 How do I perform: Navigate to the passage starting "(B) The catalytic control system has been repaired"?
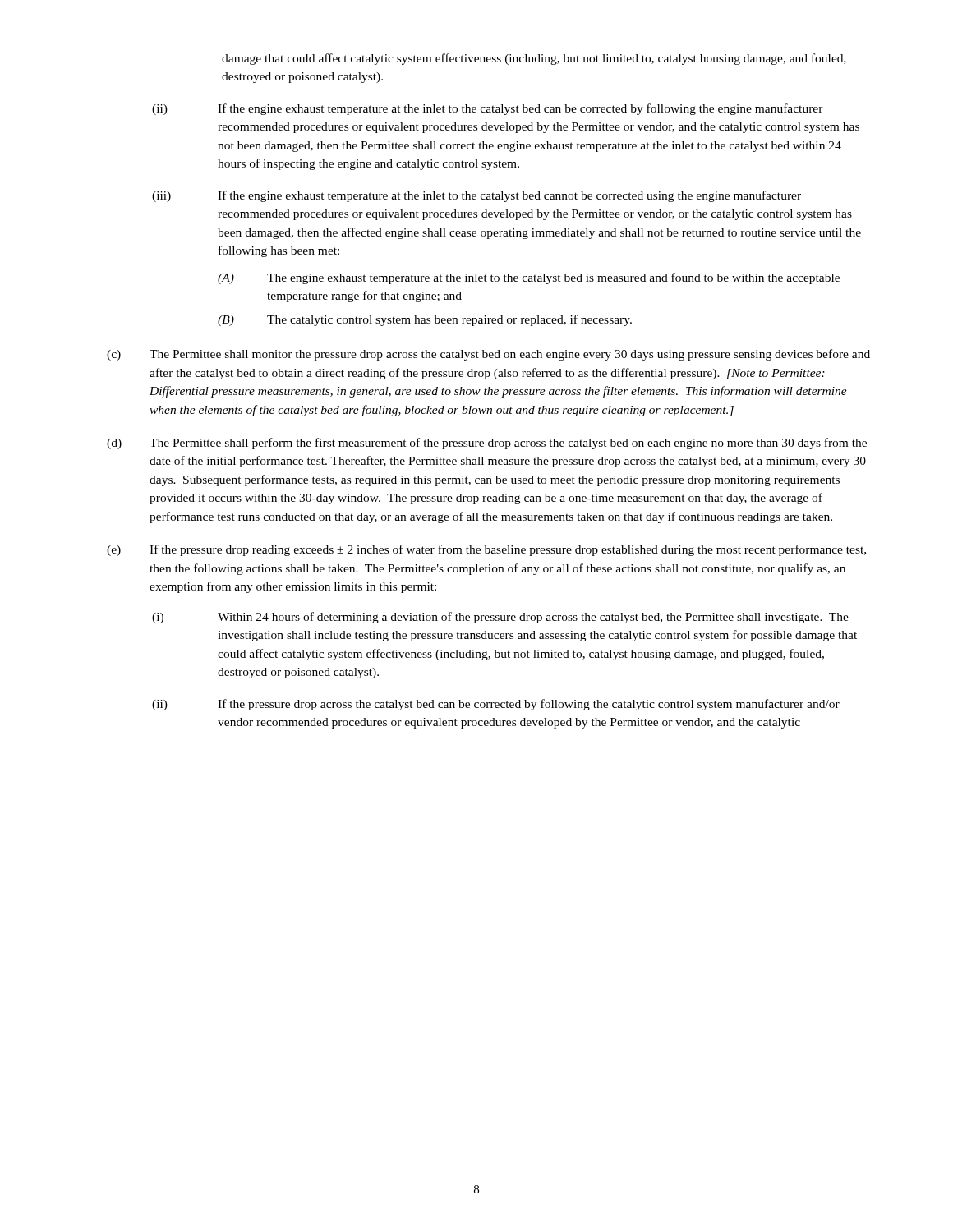click(544, 319)
